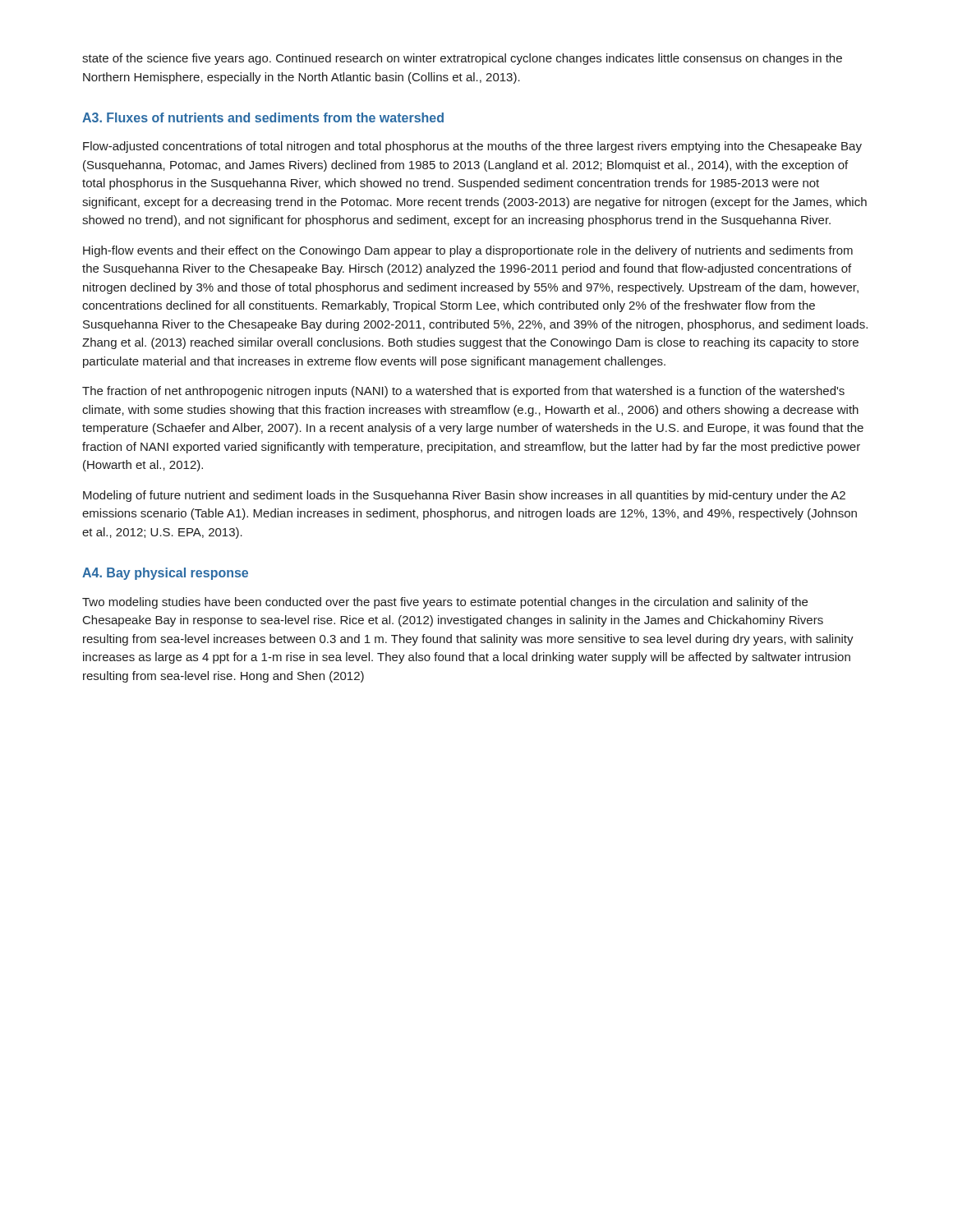Image resolution: width=953 pixels, height=1232 pixels.
Task: Locate the text block containing "Flow-adjusted concentrations of total nitrogen and total phosphorus"
Action: 475,183
